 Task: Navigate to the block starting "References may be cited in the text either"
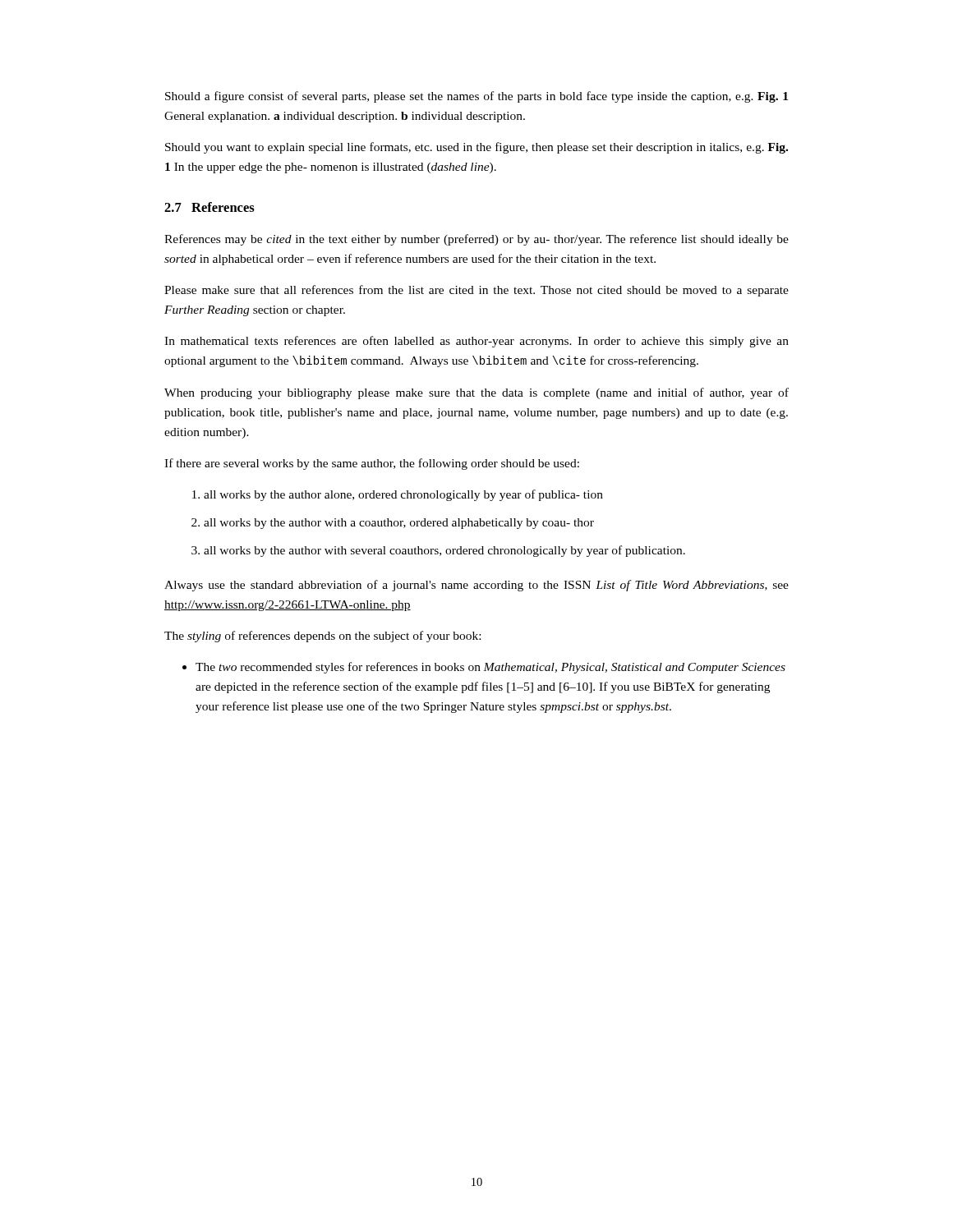476,248
